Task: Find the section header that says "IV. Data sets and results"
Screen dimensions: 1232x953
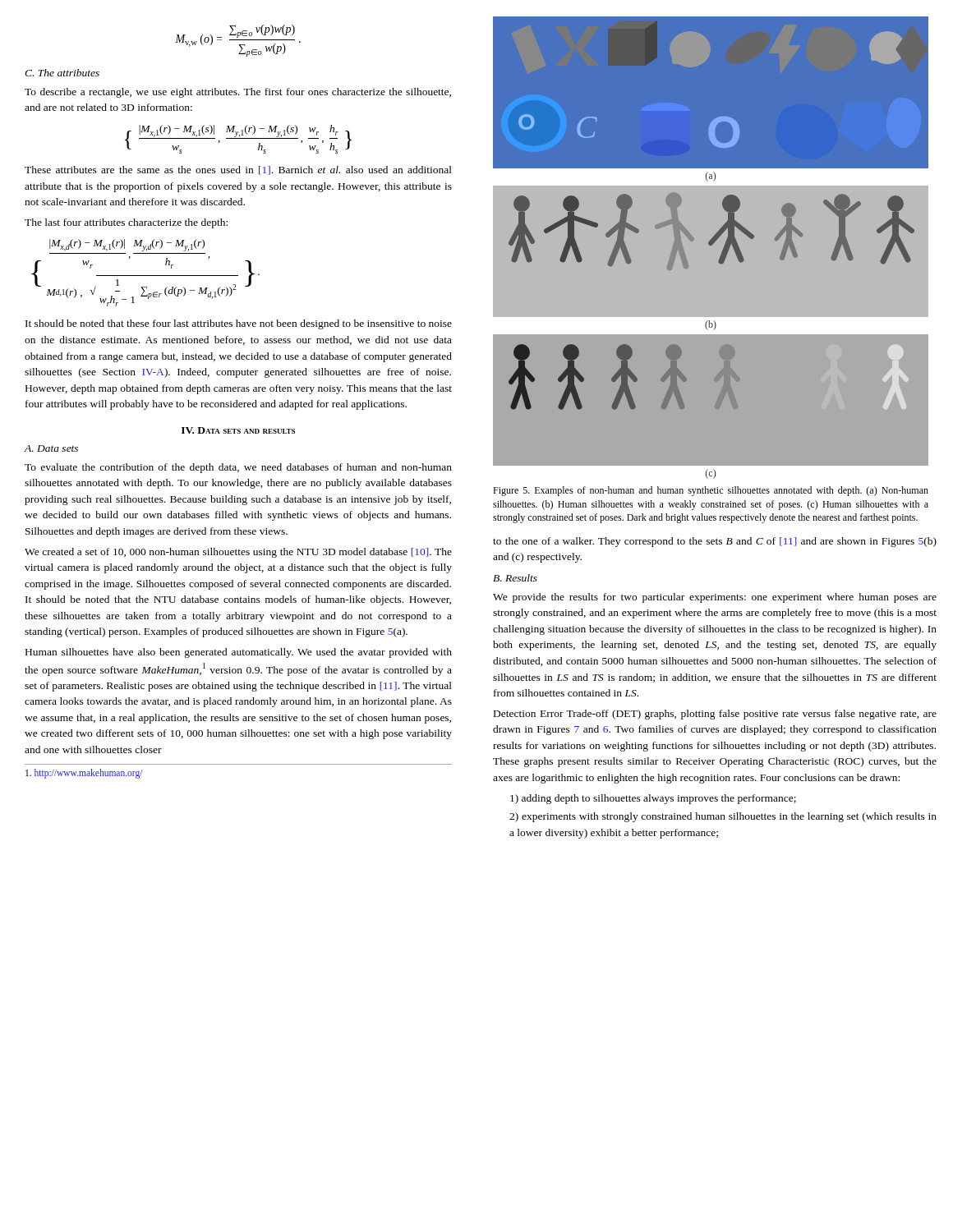Action: pyautogui.click(x=238, y=430)
